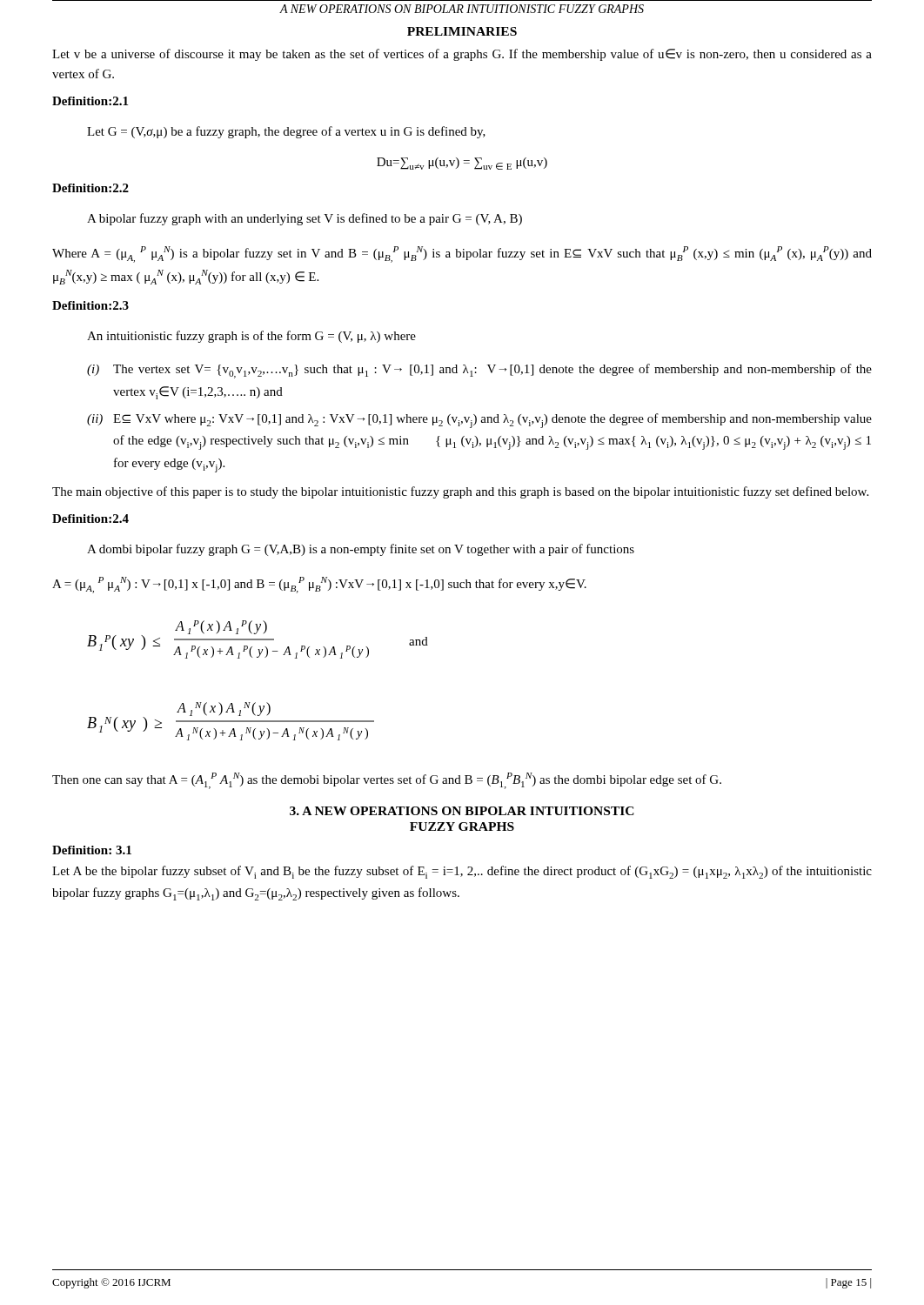Select the list item containing "(ii) E⊆ VxV"
Viewport: 924px width, 1305px height.
point(462,442)
